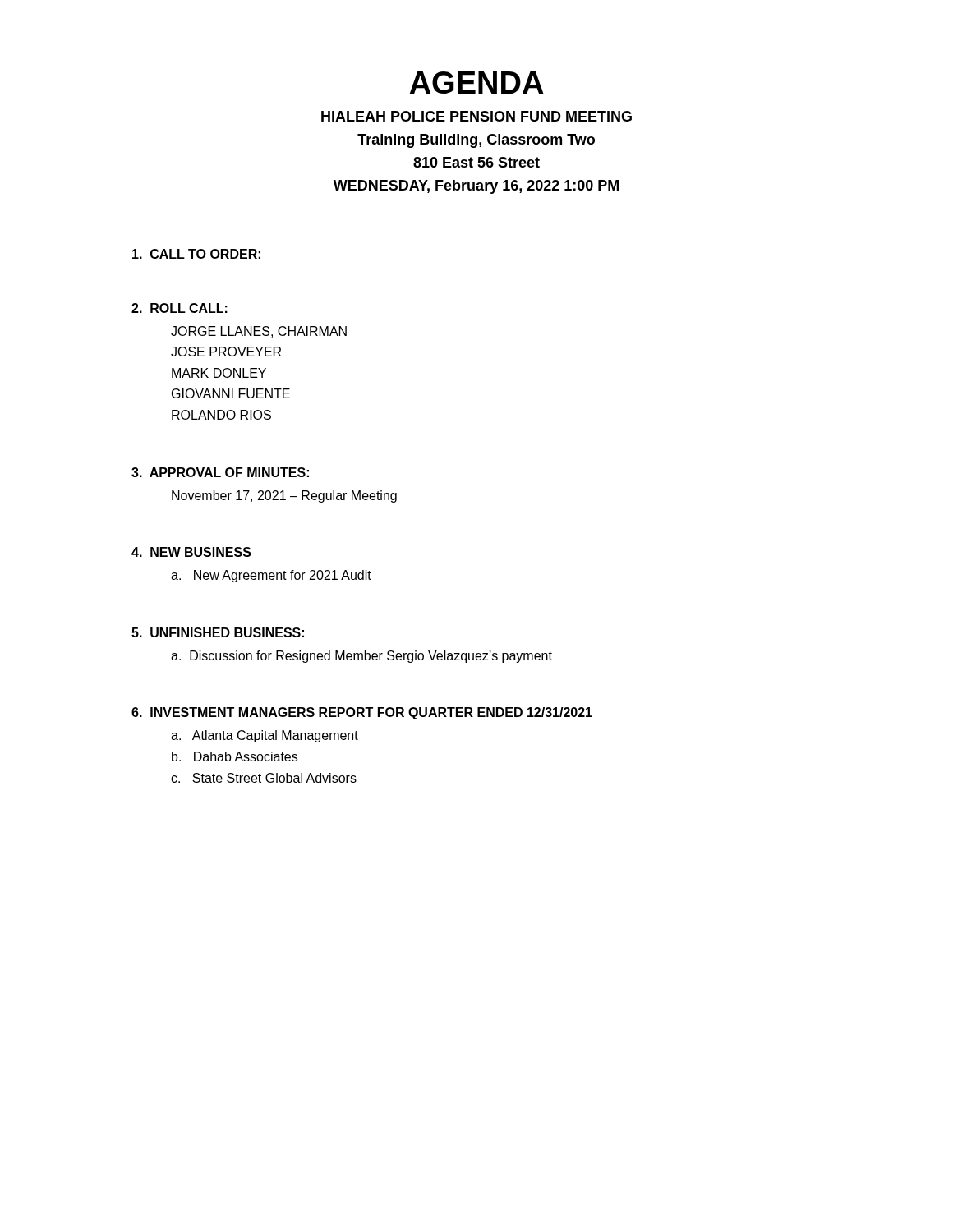The image size is (953, 1232).
Task: Find the list item with the text "6. INVESTMENT MANAGERS REPORT FOR QUARTER ENDED 12/31/2021"
Action: (x=362, y=713)
